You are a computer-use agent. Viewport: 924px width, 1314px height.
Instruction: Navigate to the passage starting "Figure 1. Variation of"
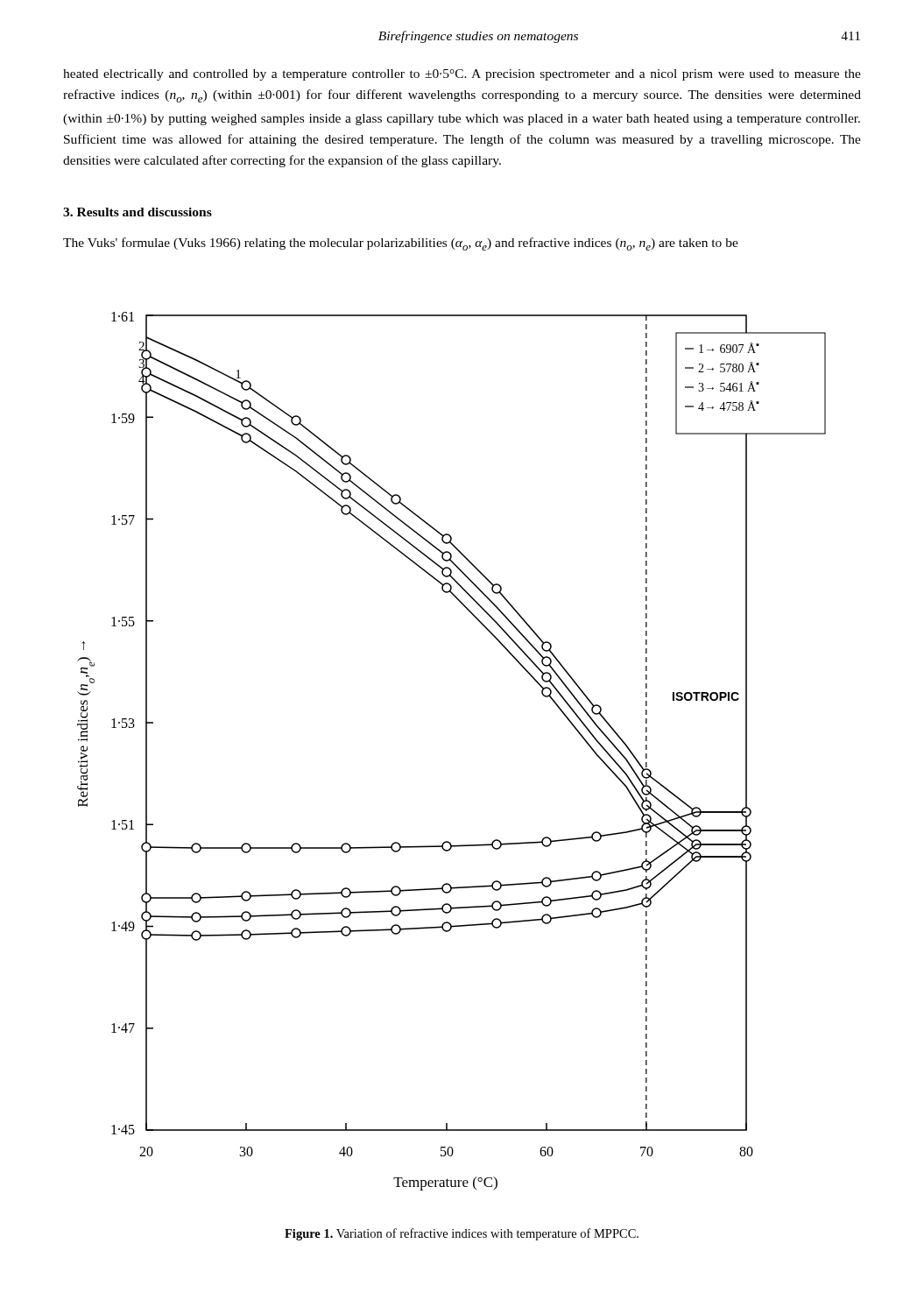pyautogui.click(x=462, y=1233)
